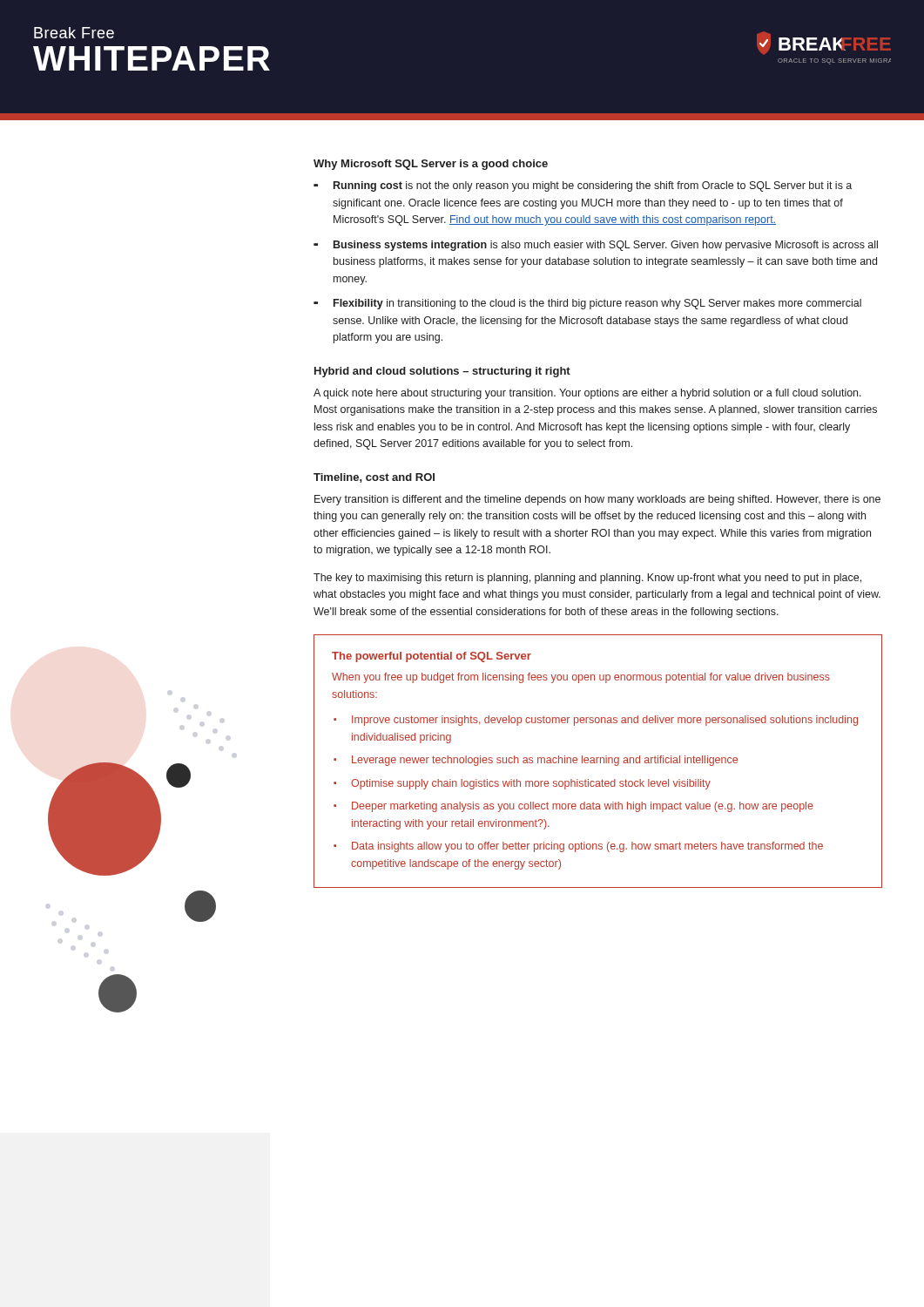Screen dimensions: 1307x924
Task: Select the list item that says "▪ Data insights"
Action: (578, 854)
